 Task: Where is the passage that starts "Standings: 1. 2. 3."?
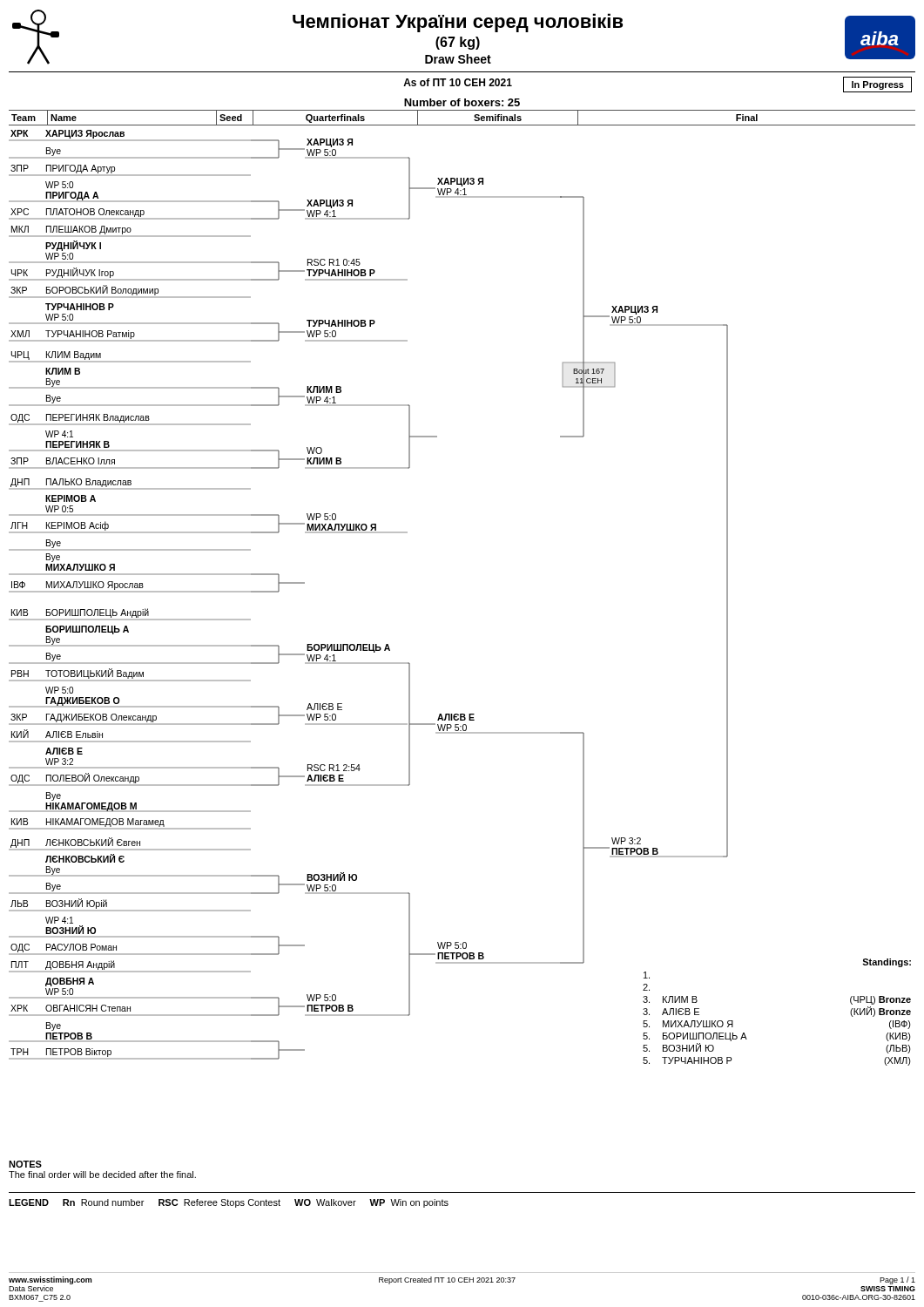[x=887, y=963]
